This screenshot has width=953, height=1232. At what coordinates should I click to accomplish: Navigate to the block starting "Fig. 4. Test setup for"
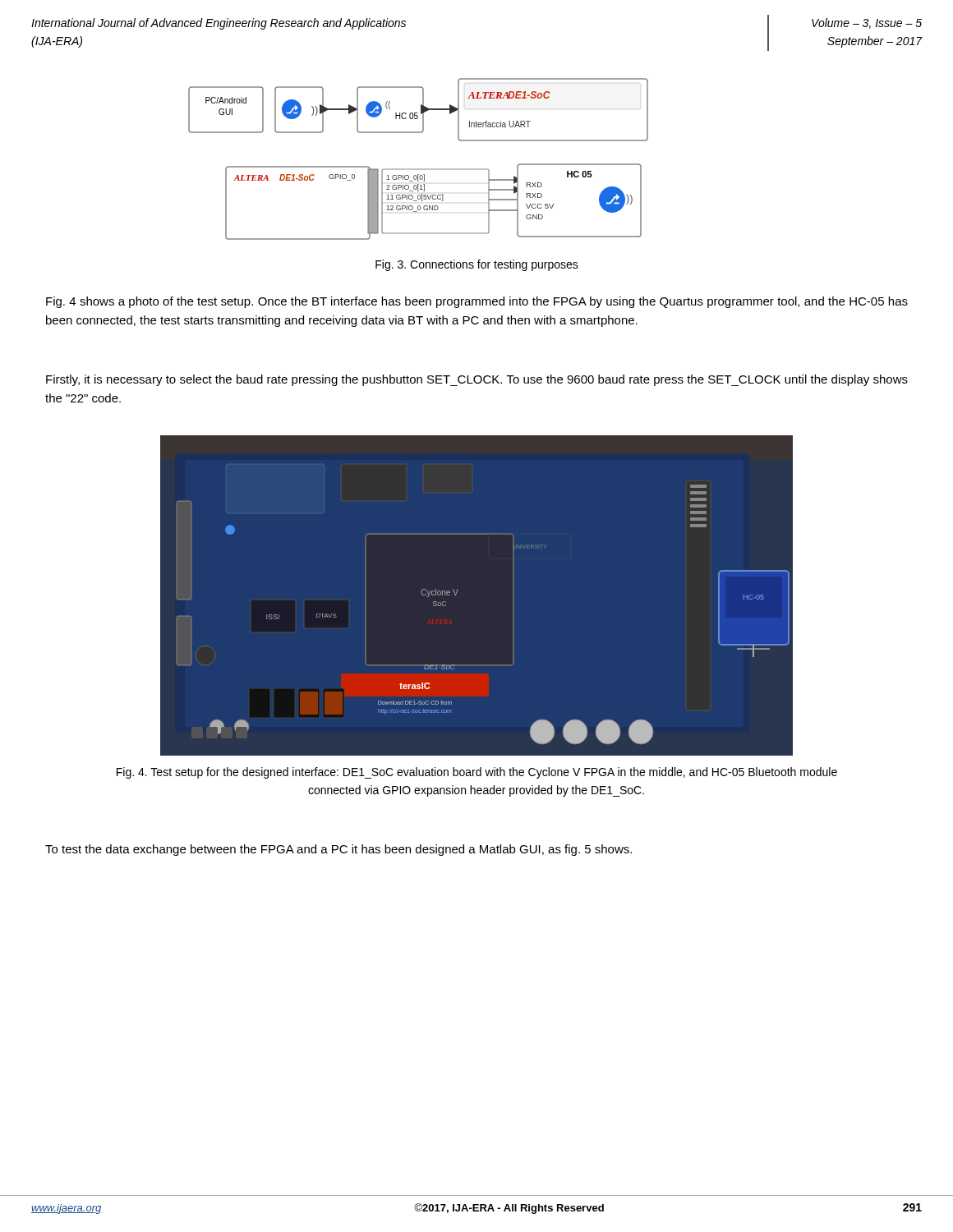tap(476, 781)
